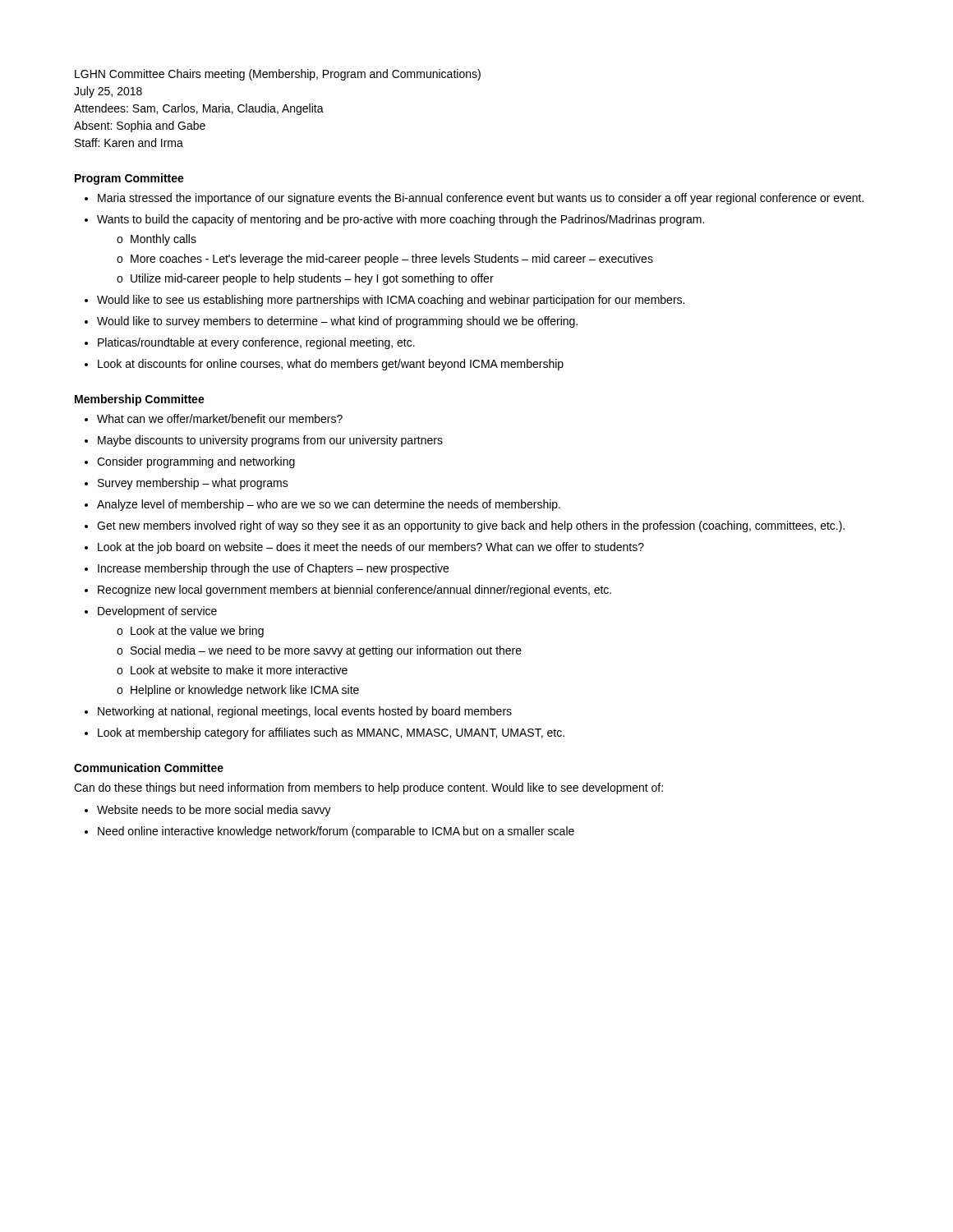The height and width of the screenshot is (1232, 953).
Task: Select the list item with the text "Look at discounts for online courses,"
Action: (330, 364)
